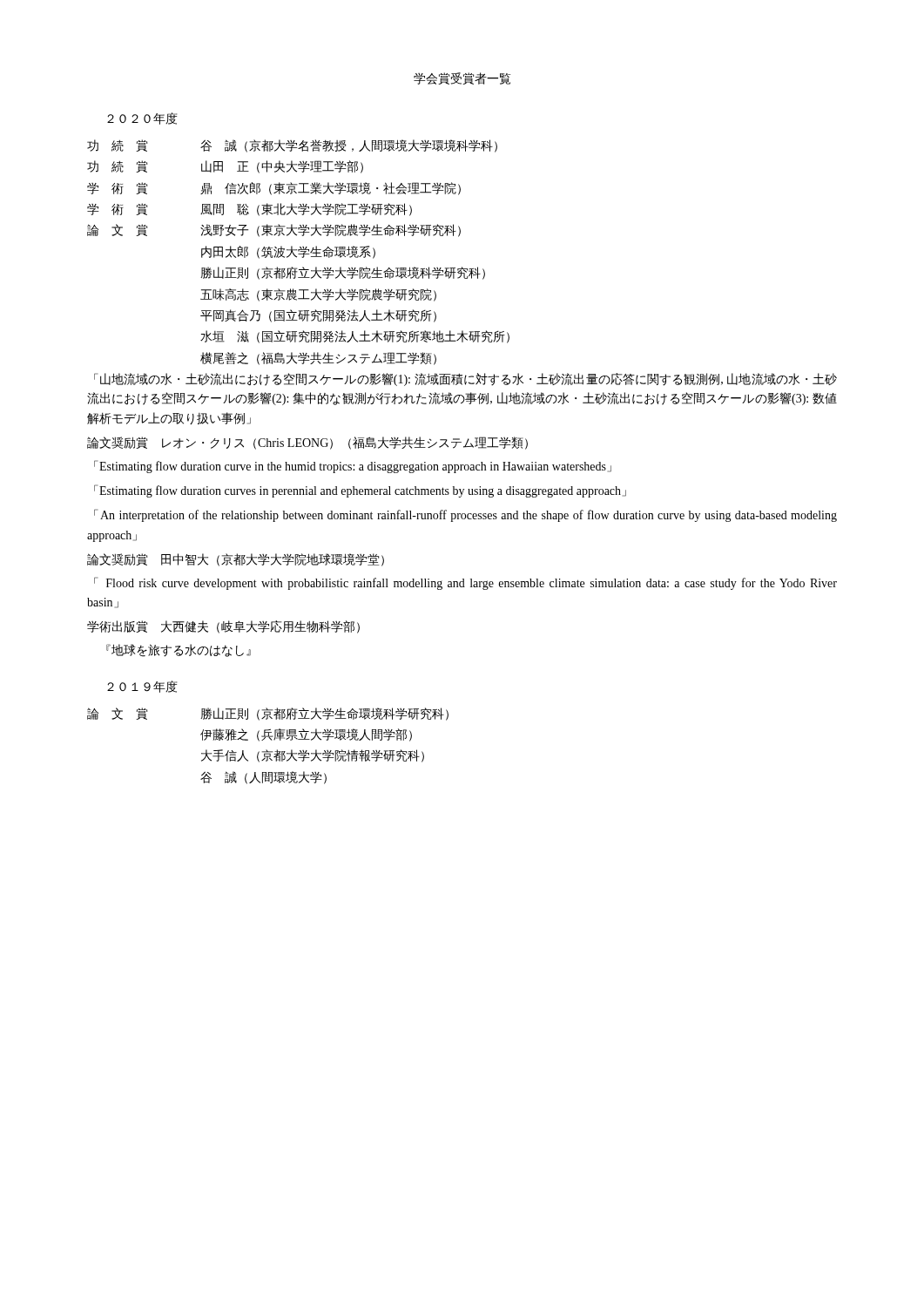
Task: Click on the text block that says "「 Flood risk curve development with"
Action: [x=462, y=593]
